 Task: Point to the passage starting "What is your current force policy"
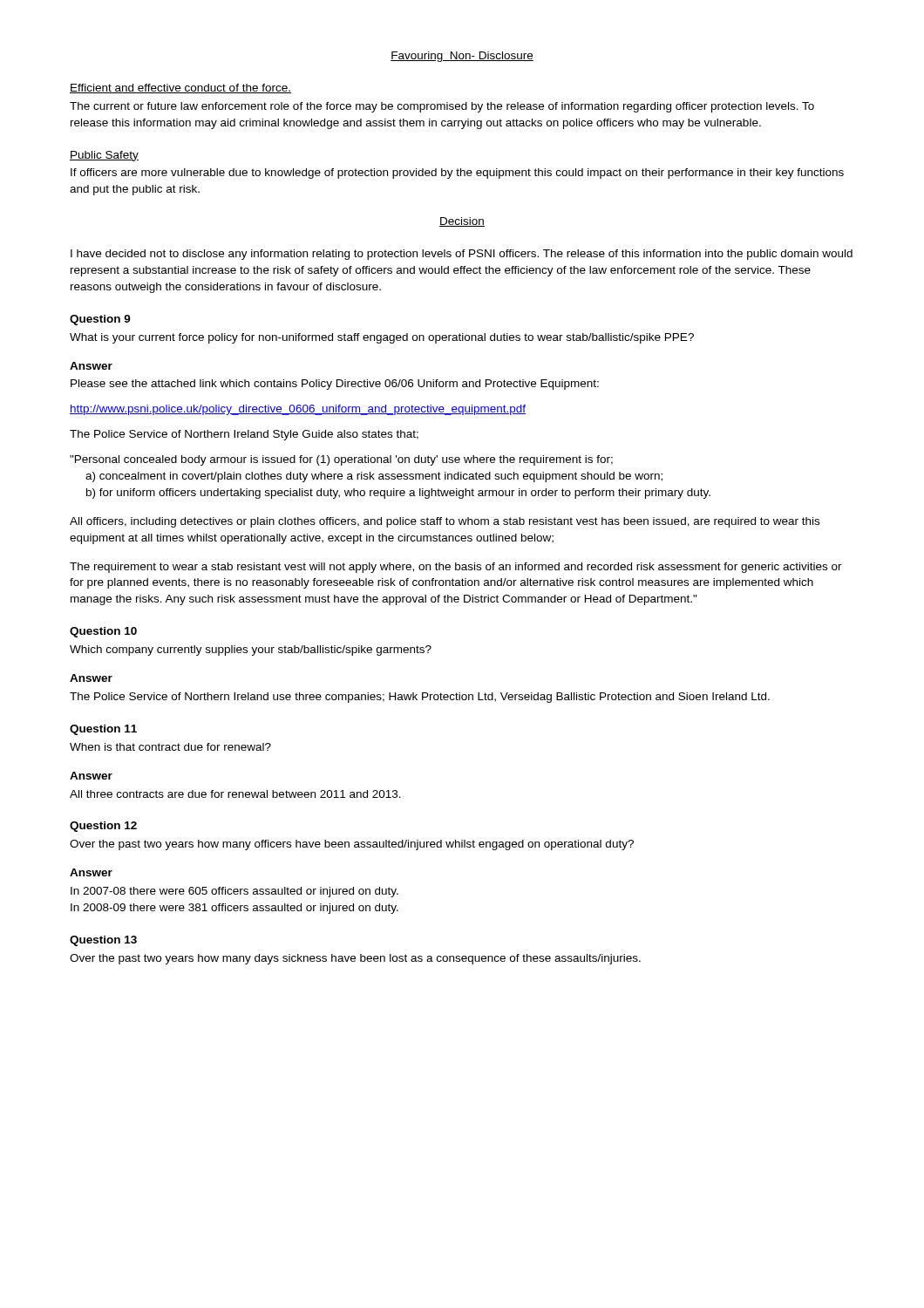462,338
